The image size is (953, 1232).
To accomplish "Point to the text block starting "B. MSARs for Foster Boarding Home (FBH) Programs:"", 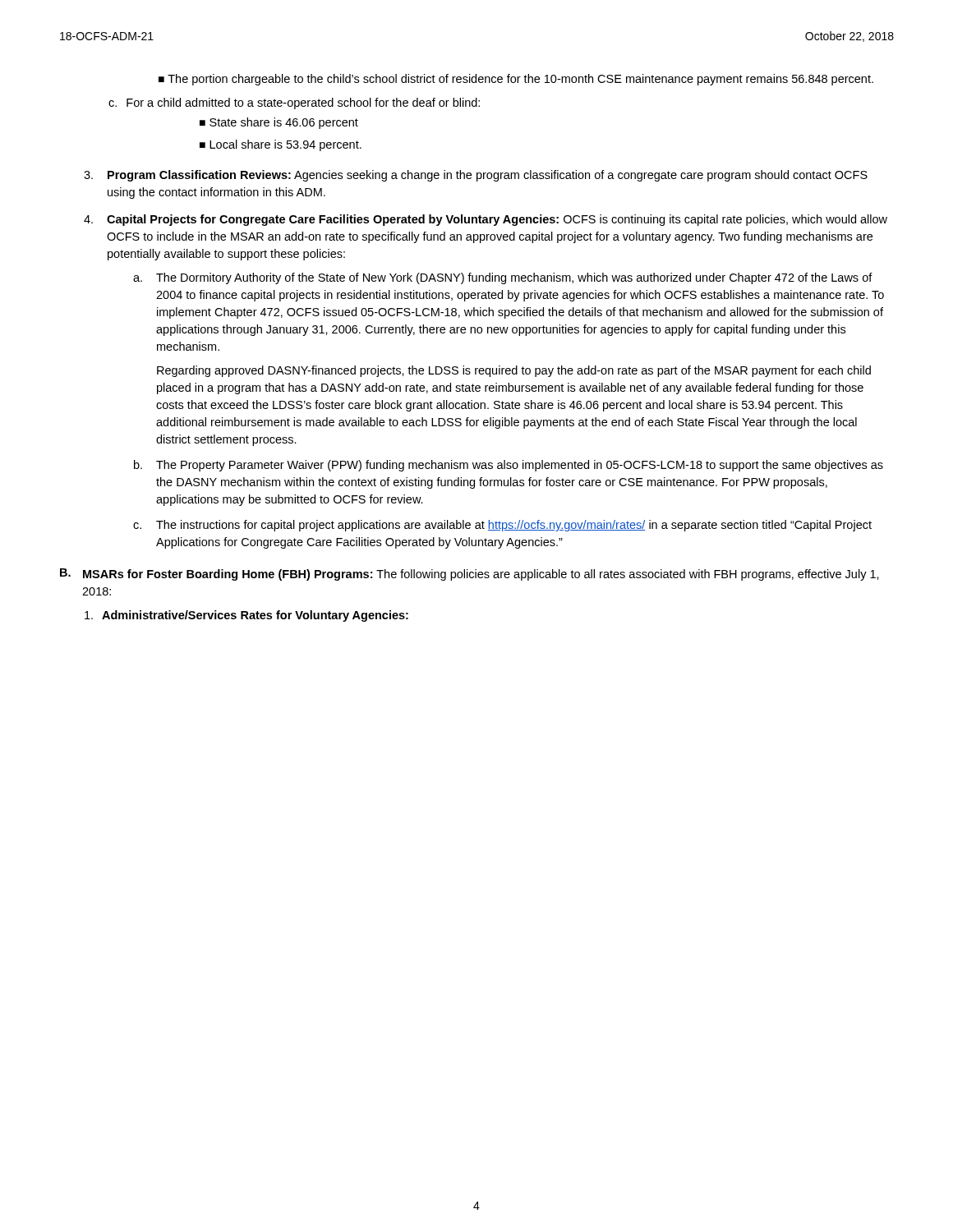I will [476, 583].
